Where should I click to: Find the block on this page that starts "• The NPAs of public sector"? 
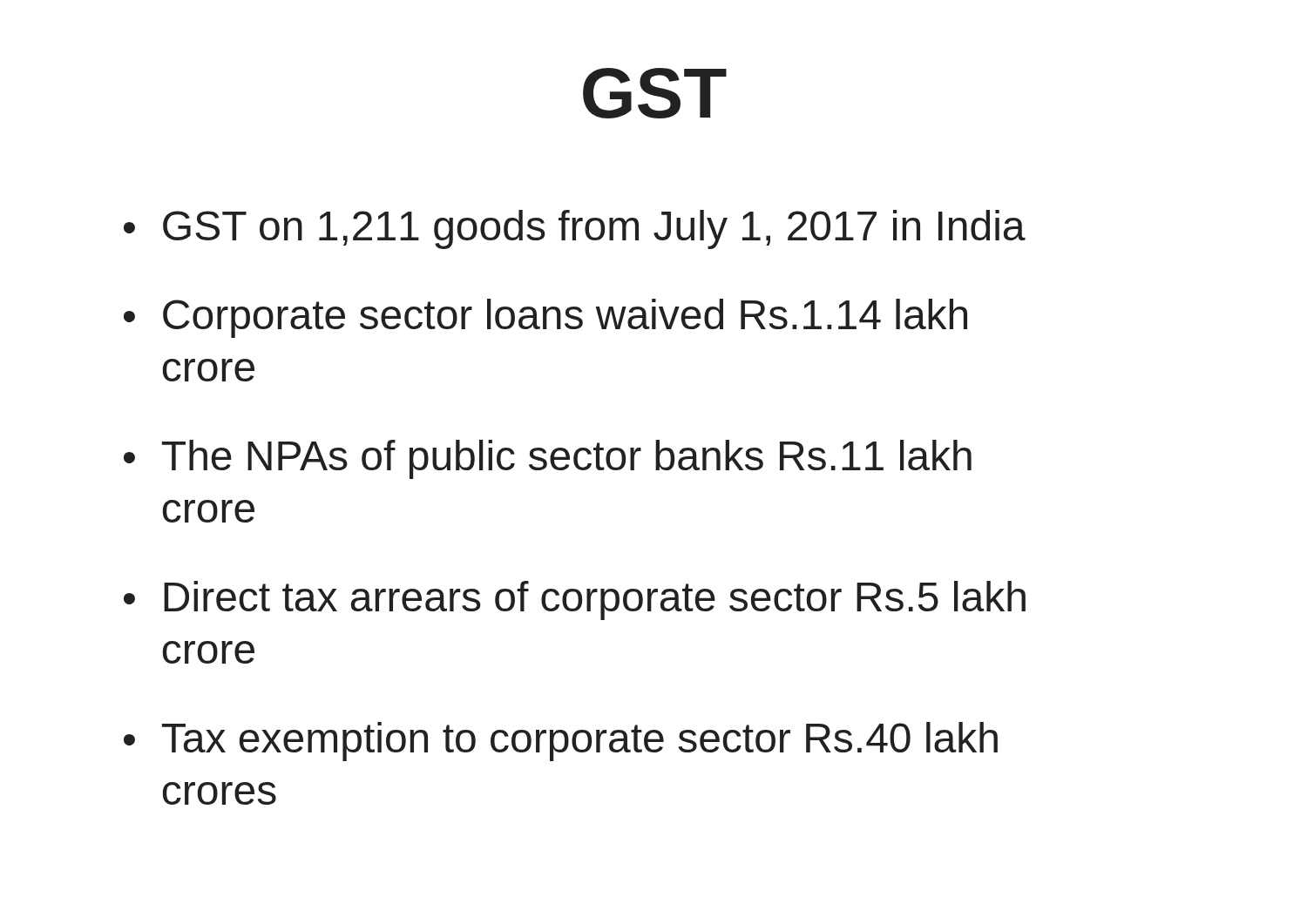[x=548, y=482]
